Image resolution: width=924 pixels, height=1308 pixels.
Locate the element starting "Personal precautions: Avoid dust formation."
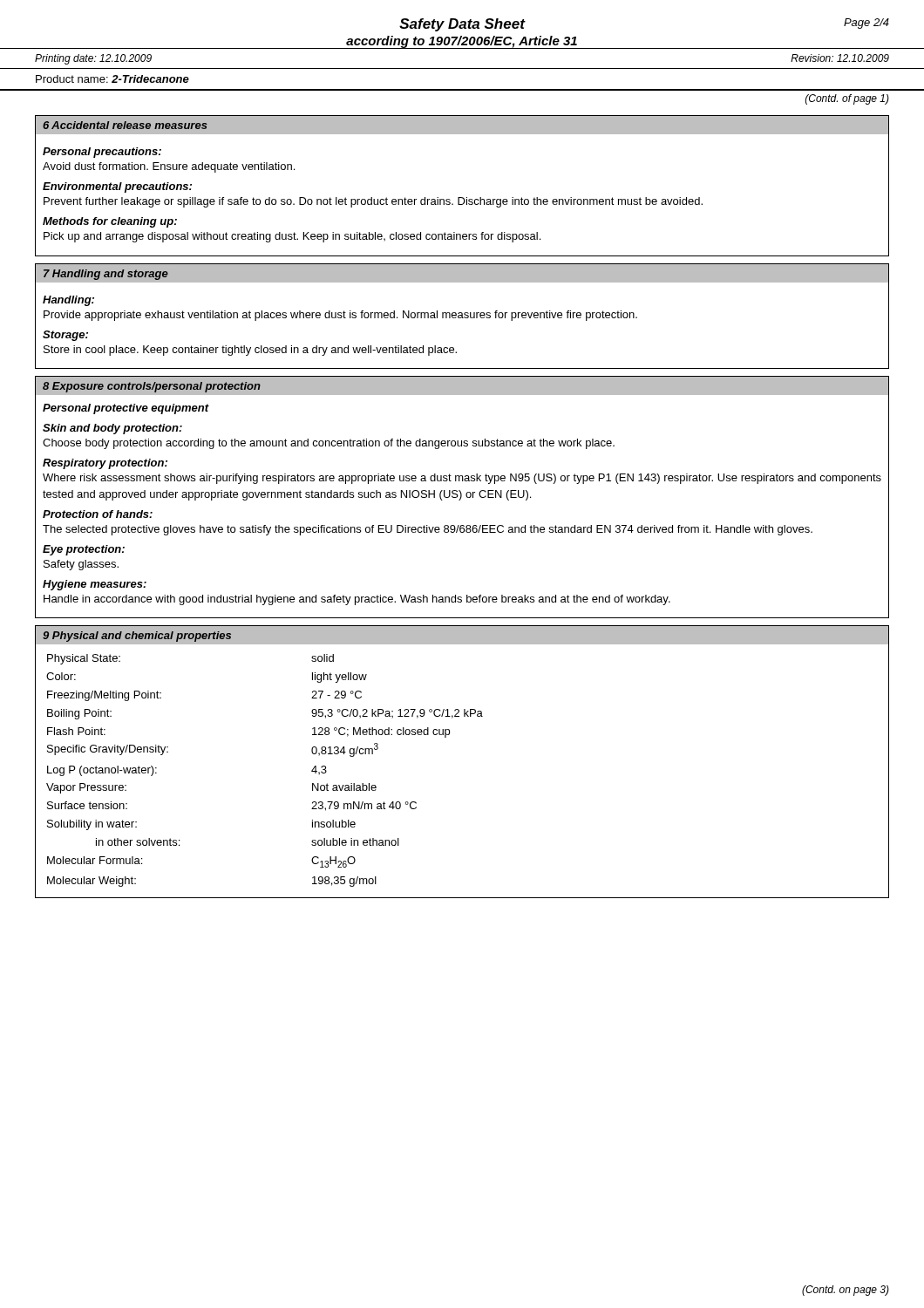point(102,153)
